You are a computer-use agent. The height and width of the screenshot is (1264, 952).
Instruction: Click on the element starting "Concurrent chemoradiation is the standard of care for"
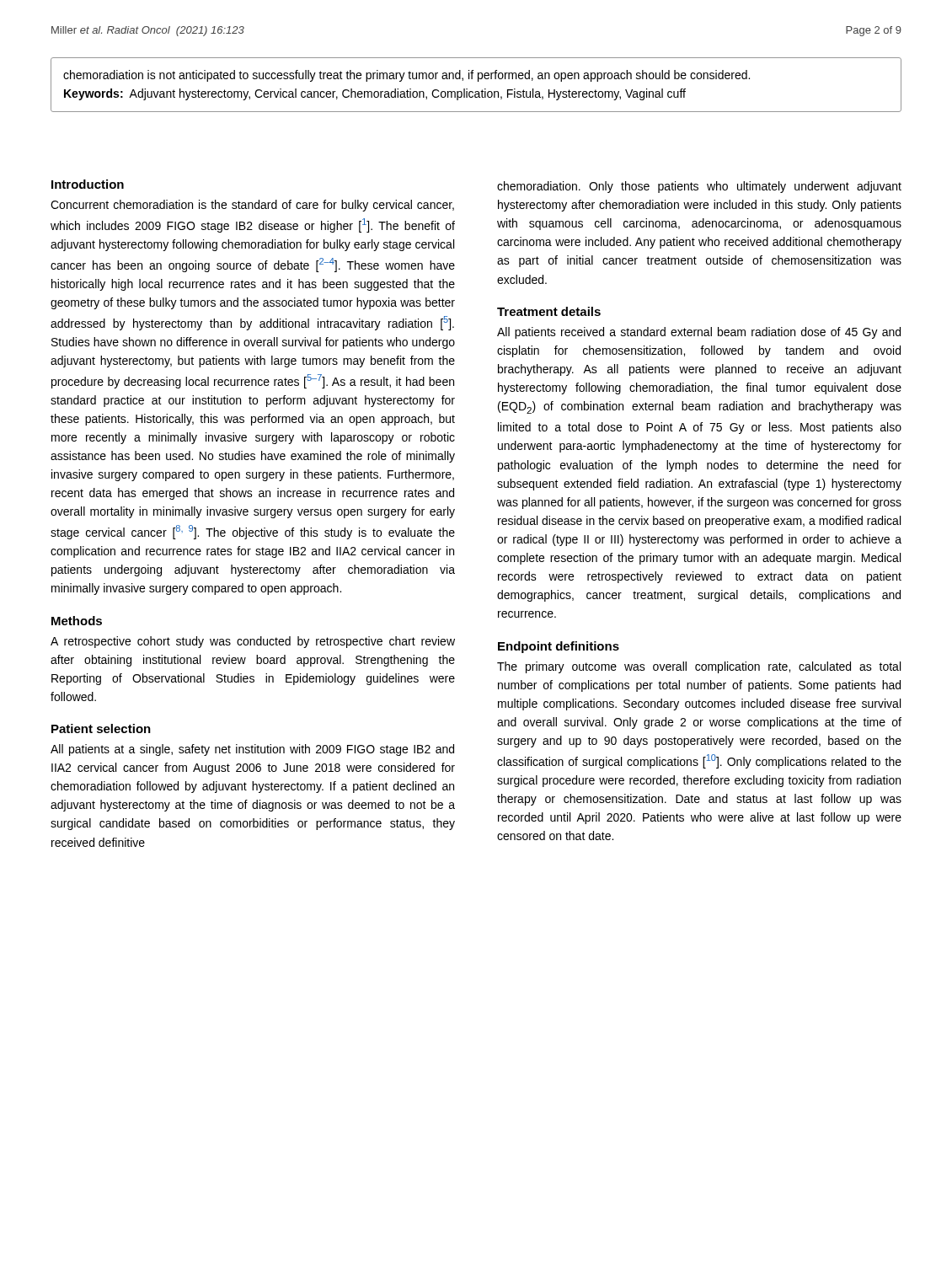coord(253,397)
